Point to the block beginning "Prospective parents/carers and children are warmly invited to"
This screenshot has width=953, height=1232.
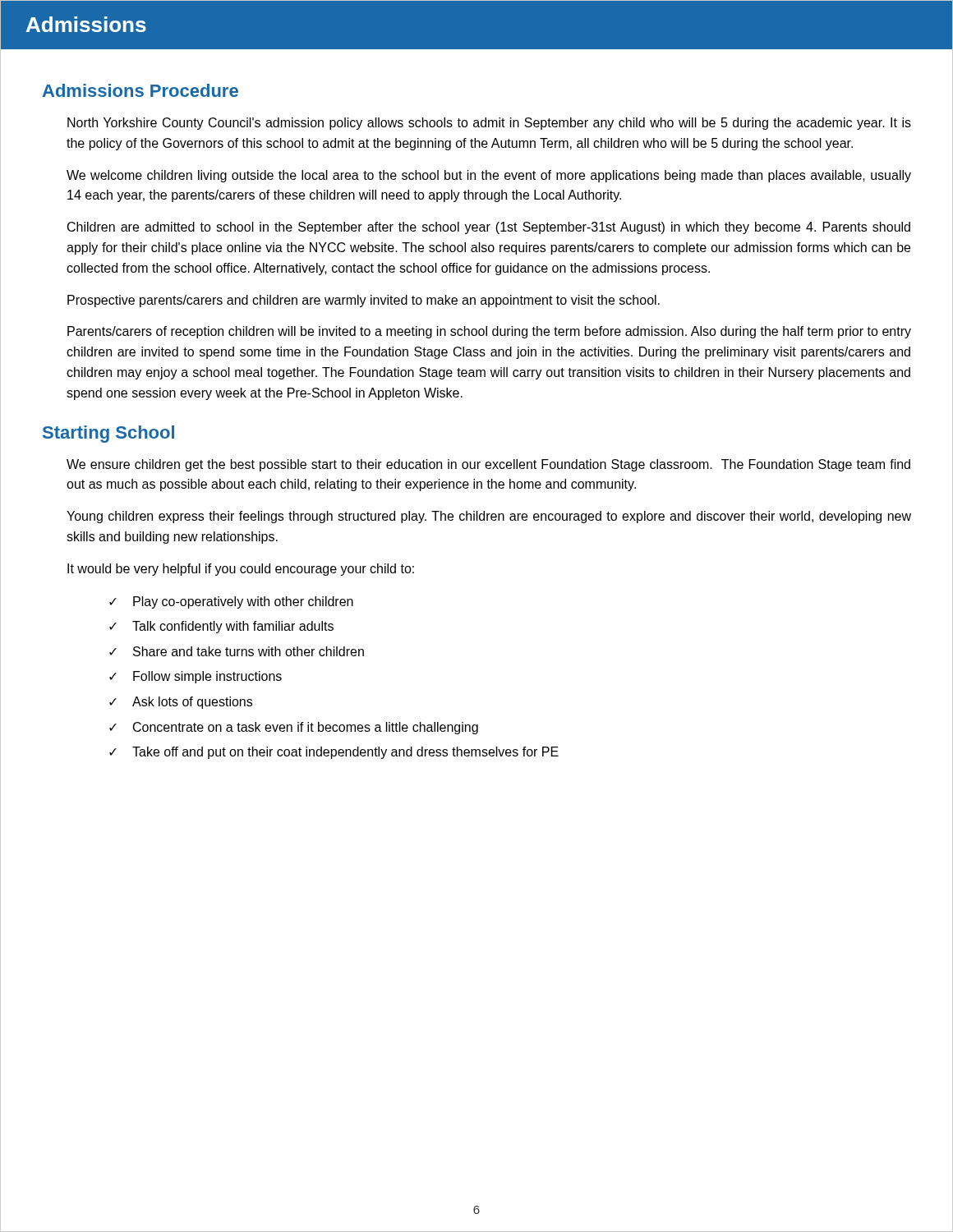364,300
